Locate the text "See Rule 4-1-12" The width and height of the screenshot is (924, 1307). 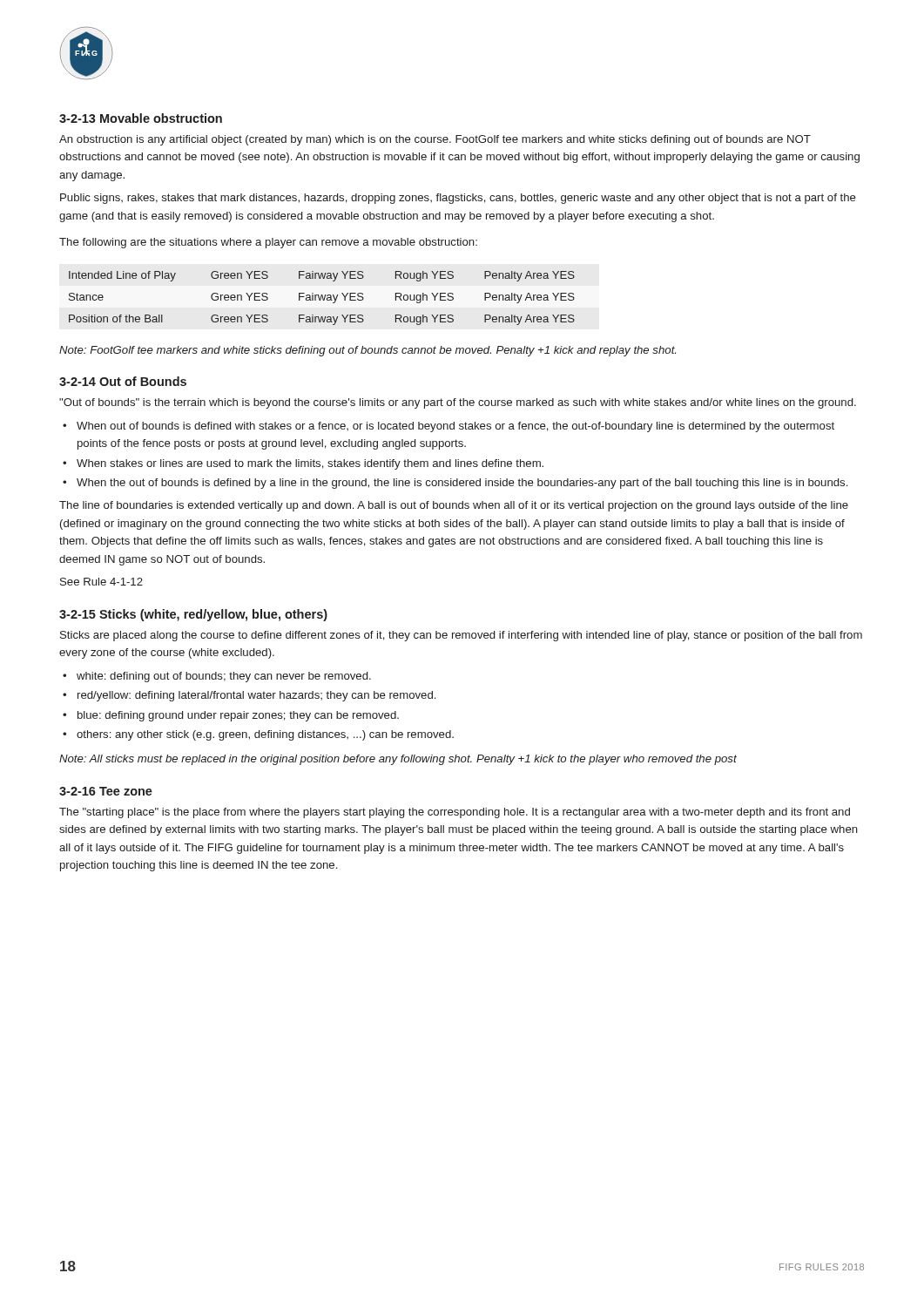click(101, 582)
